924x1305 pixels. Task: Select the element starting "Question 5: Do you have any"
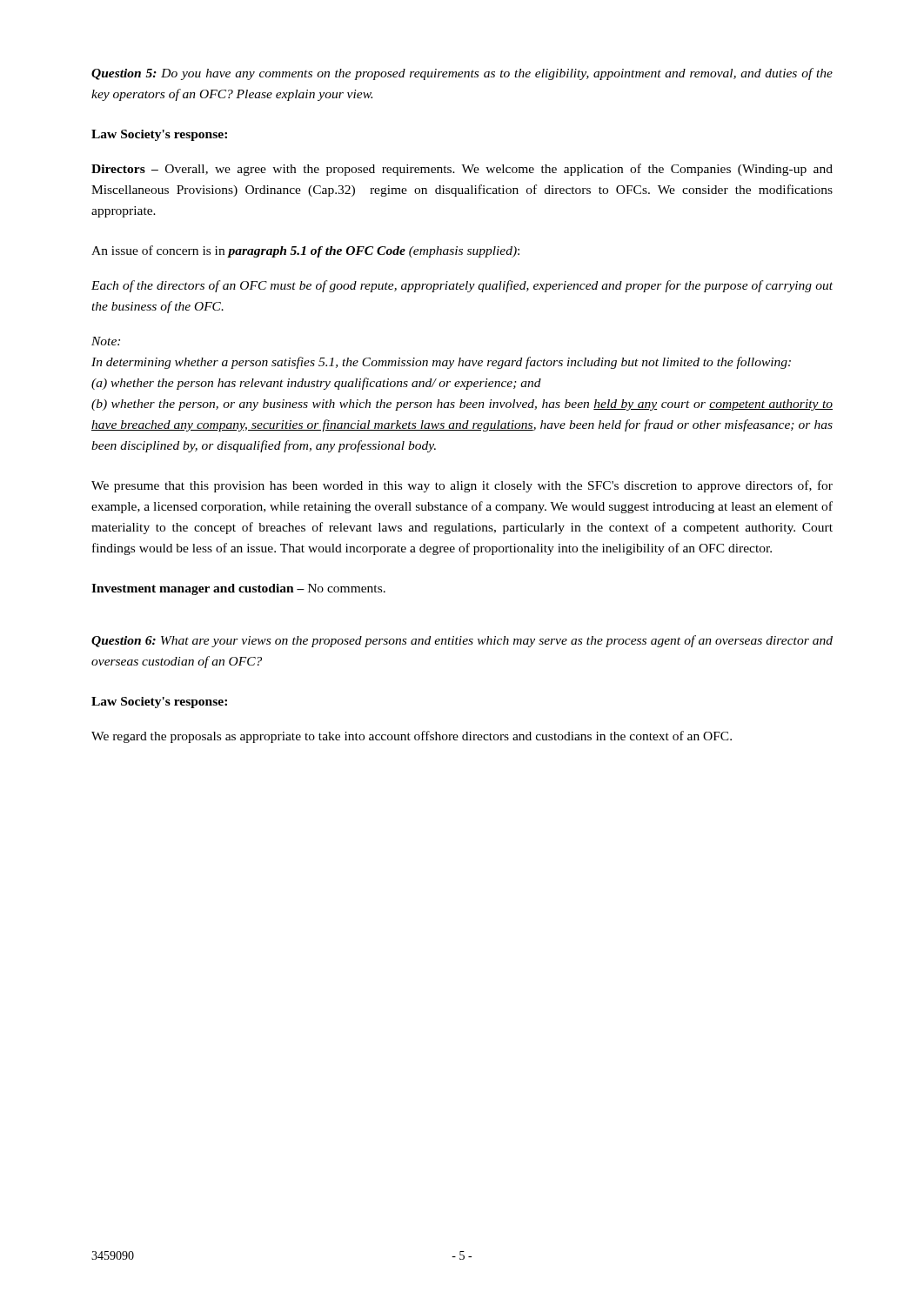click(462, 83)
